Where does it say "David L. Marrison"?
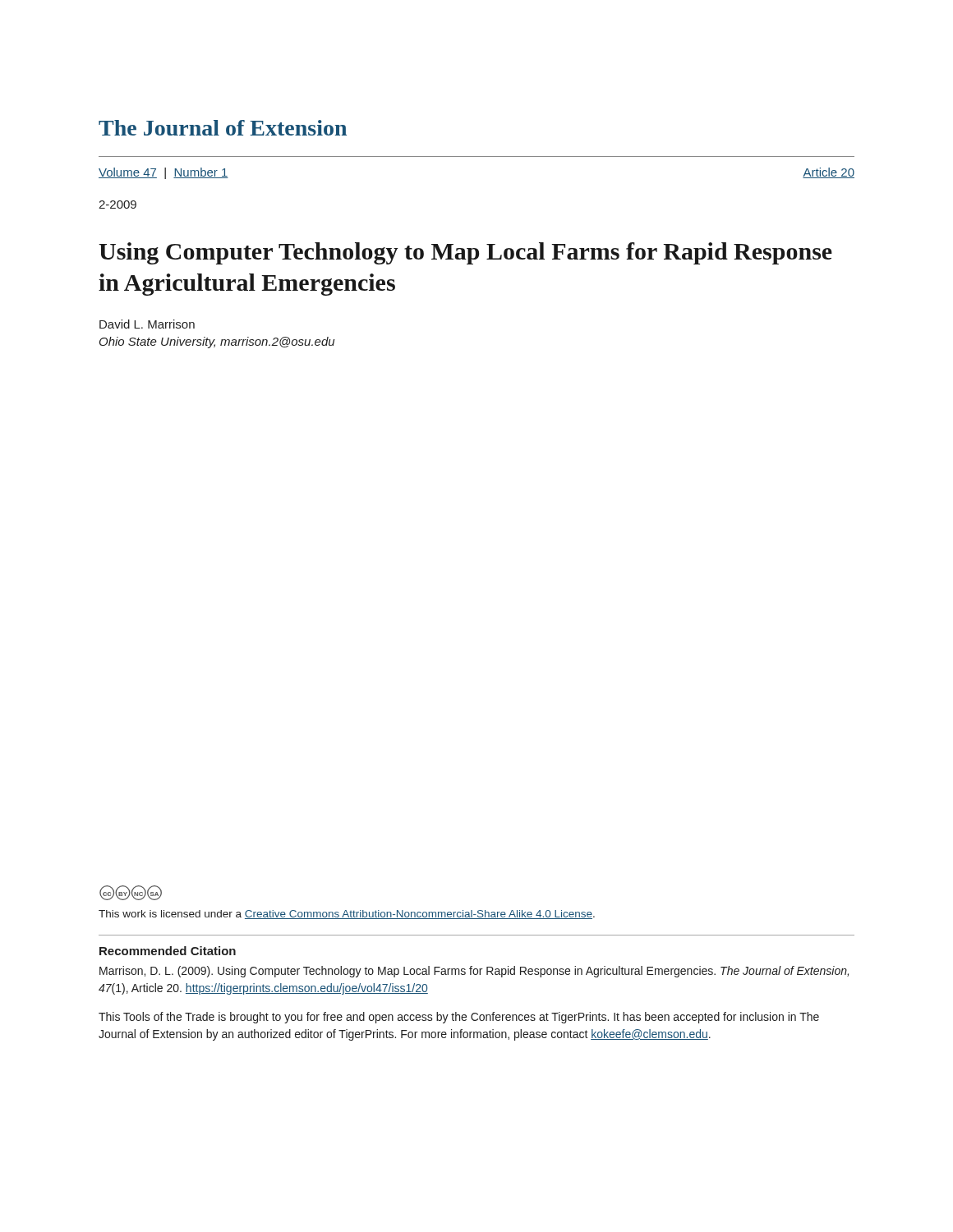This screenshot has width=953, height=1232. pyautogui.click(x=147, y=324)
